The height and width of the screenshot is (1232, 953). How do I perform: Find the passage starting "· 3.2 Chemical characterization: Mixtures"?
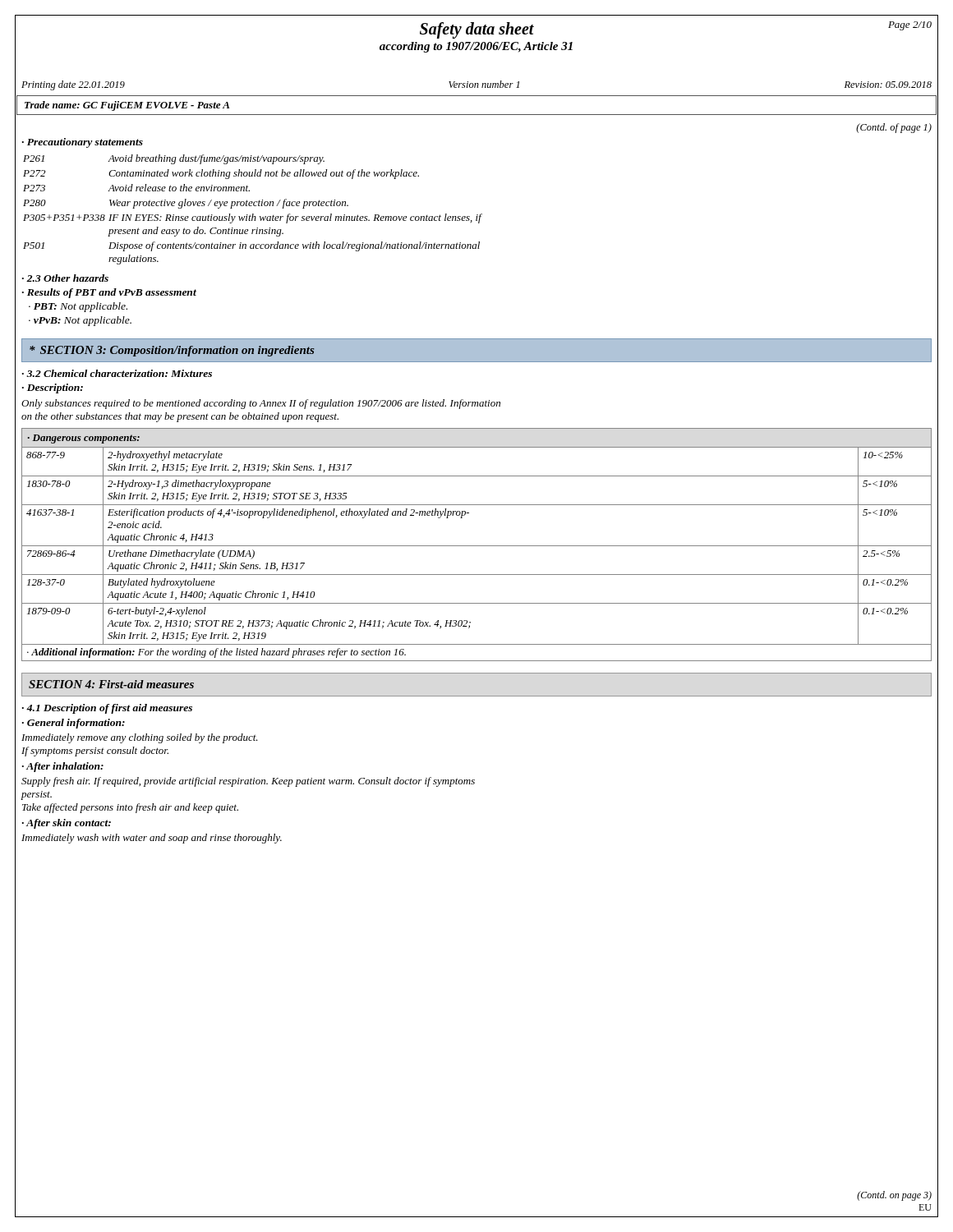(x=117, y=373)
